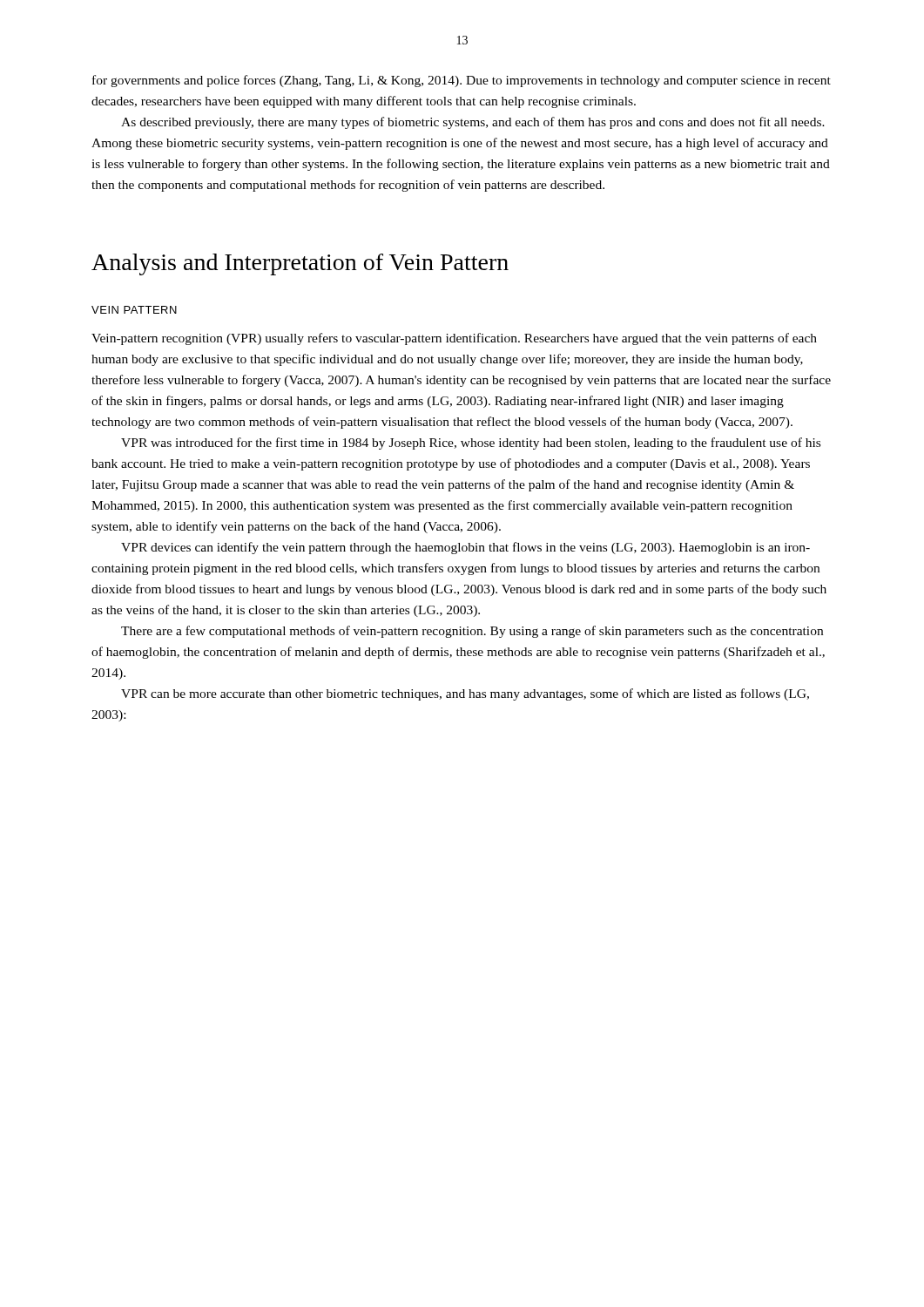Screen dimensions: 1307x924
Task: Point to the passage starting "Analysis and Interpretation of"
Action: click(x=300, y=262)
